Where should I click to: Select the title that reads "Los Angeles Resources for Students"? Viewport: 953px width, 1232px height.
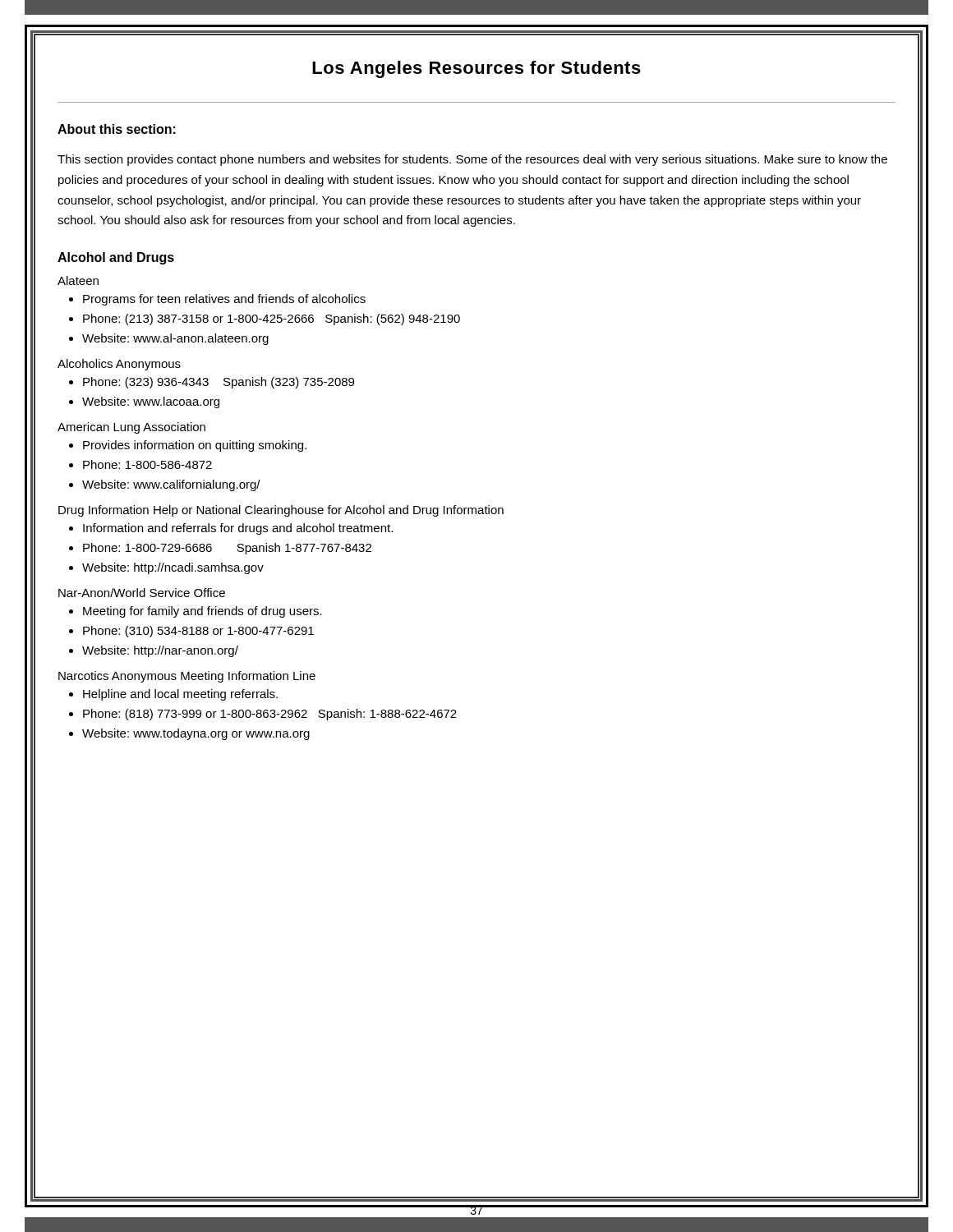tap(476, 64)
